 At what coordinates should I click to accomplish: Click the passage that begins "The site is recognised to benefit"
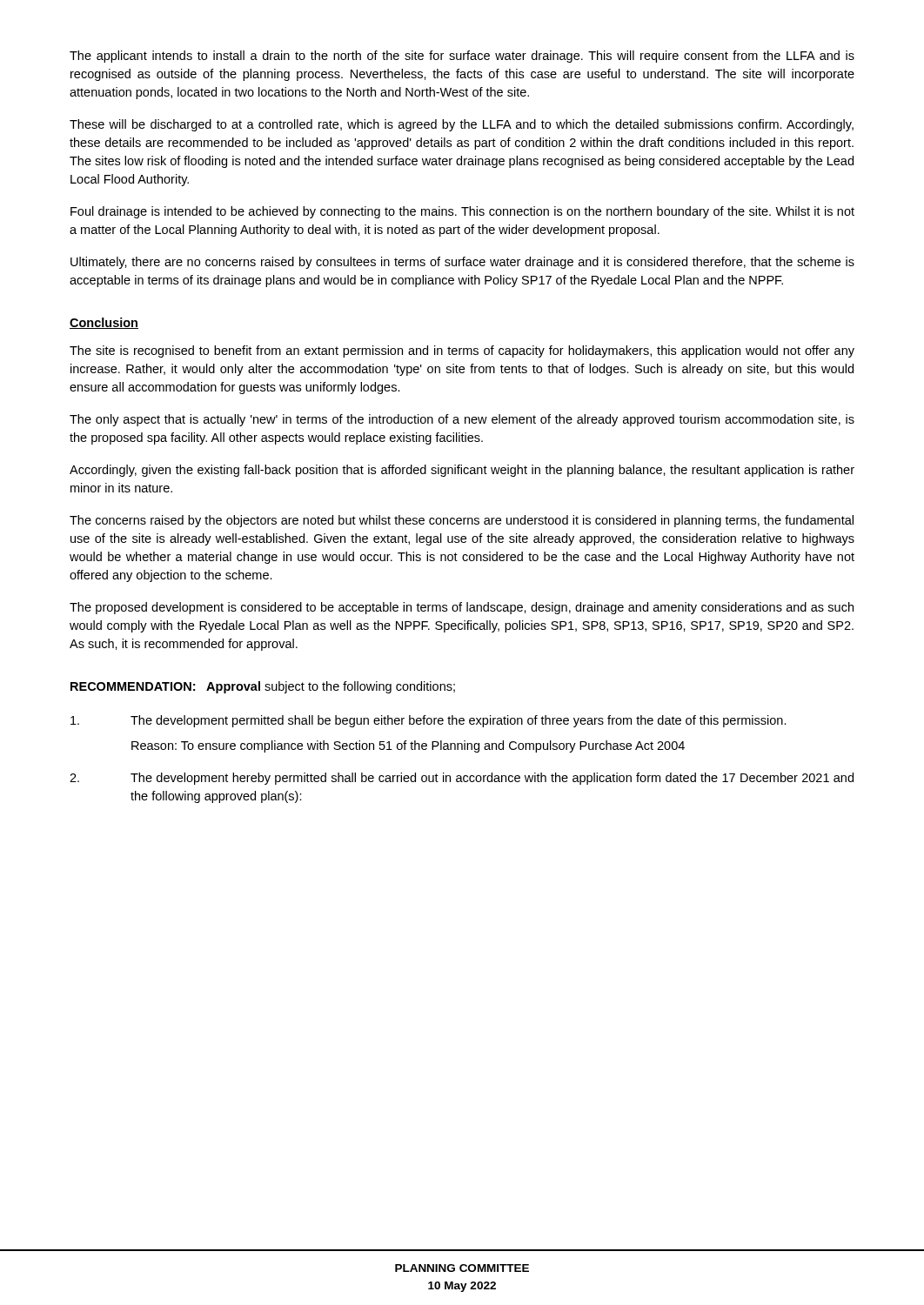(462, 369)
